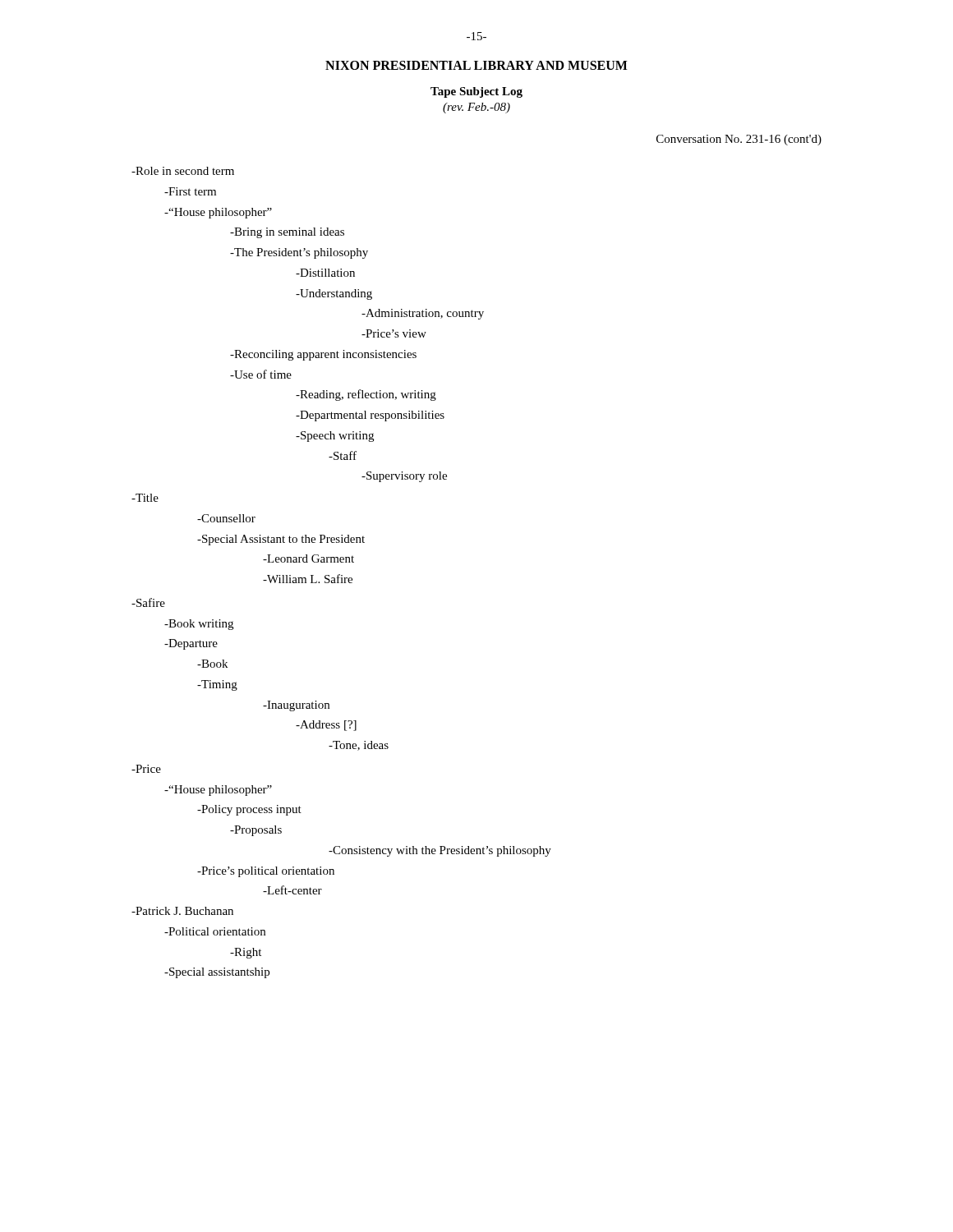Click where it says "-Special Assistant to the President"
Viewport: 953px width, 1232px height.
[281, 538]
